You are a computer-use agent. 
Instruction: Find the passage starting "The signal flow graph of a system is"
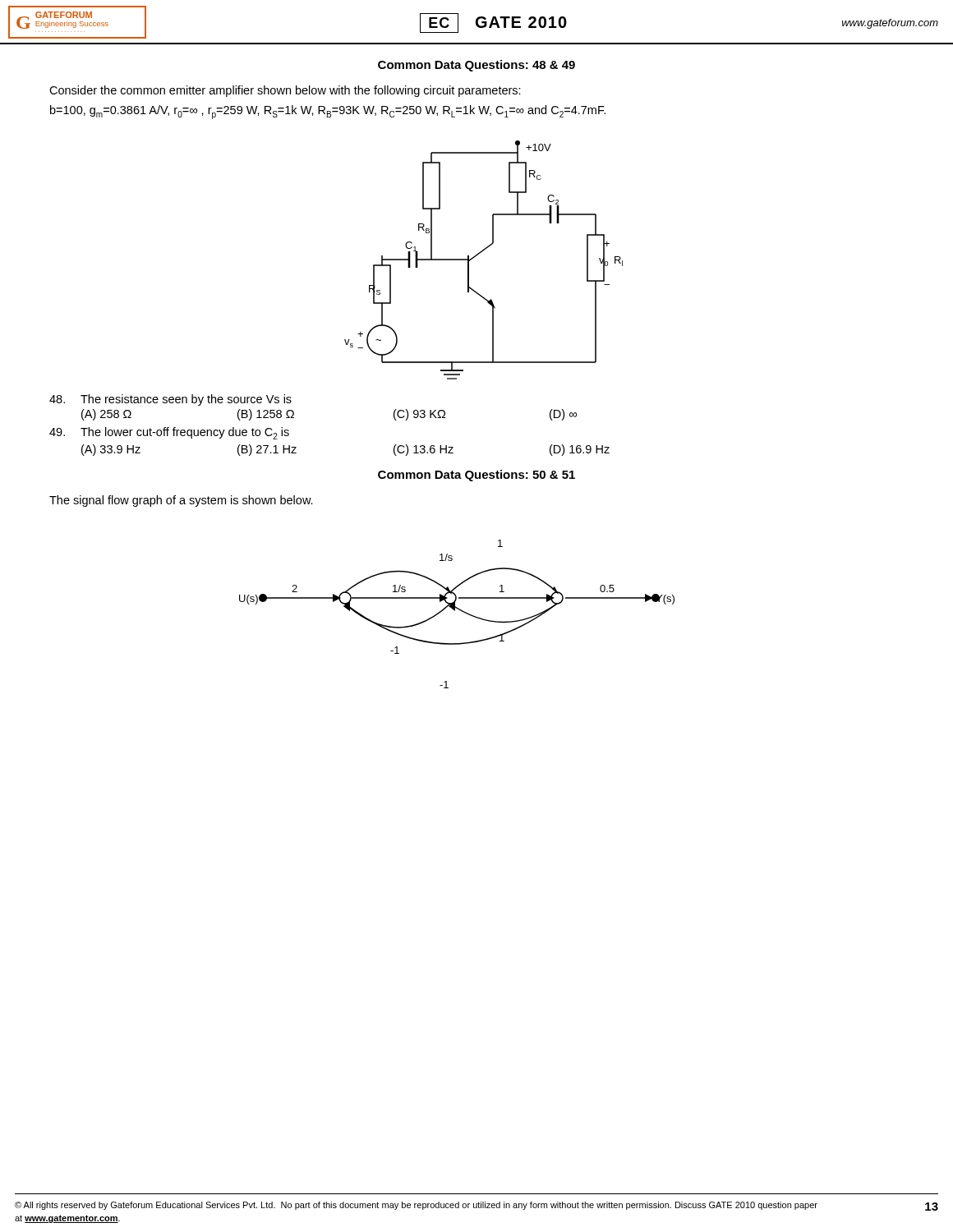(181, 500)
